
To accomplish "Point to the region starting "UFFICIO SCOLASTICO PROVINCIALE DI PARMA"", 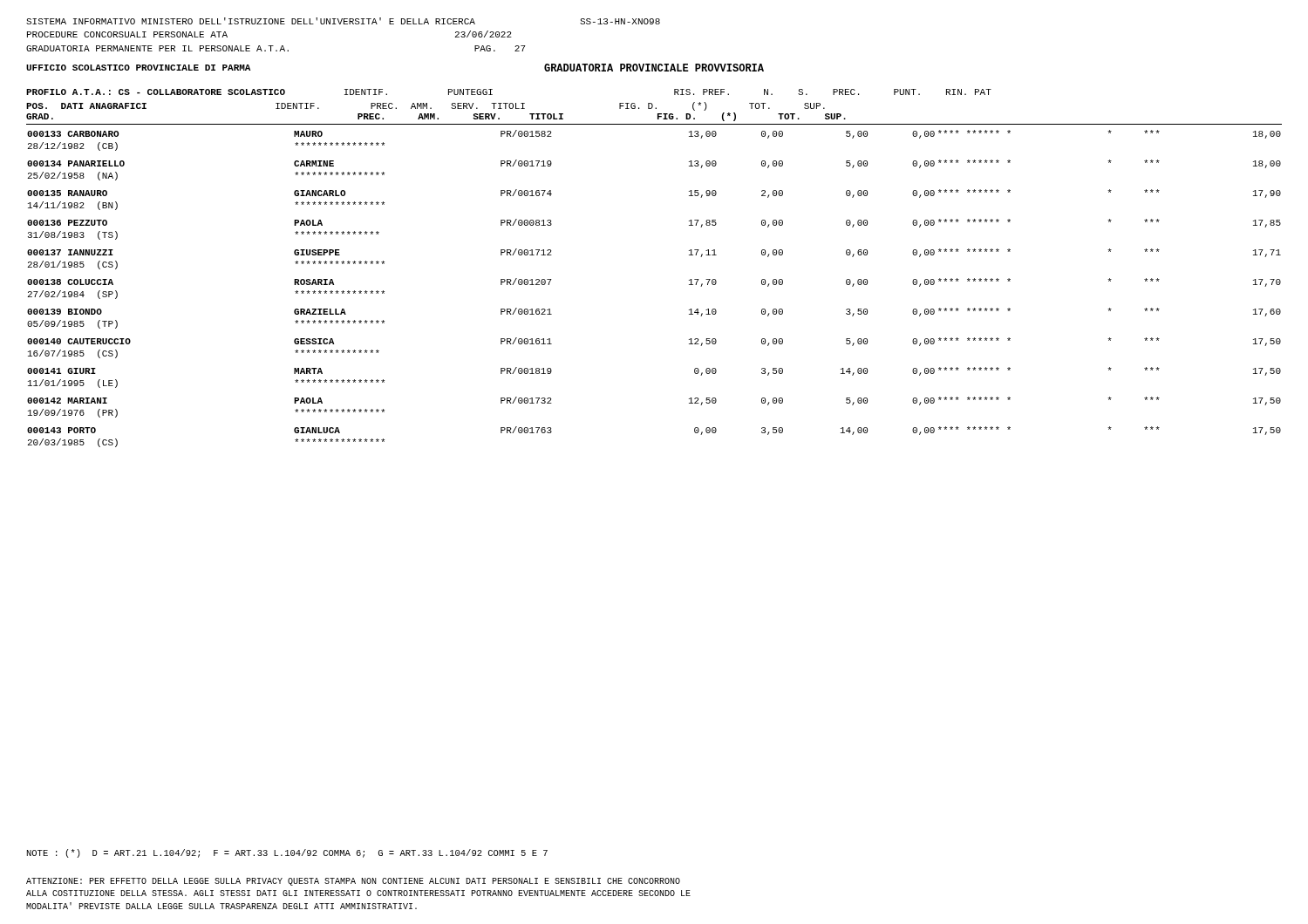I will (138, 68).
